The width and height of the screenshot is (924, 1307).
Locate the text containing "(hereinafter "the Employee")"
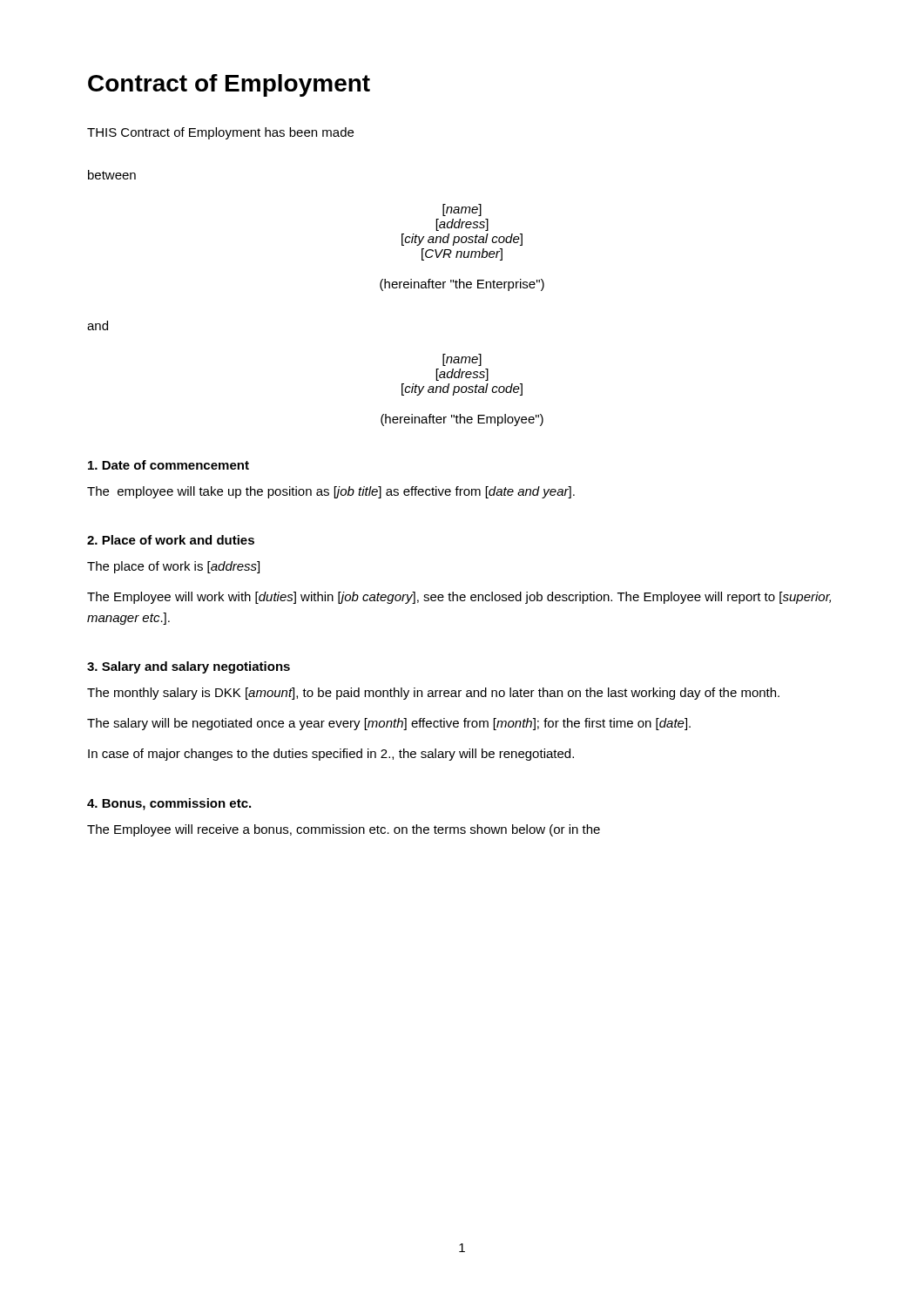click(462, 418)
